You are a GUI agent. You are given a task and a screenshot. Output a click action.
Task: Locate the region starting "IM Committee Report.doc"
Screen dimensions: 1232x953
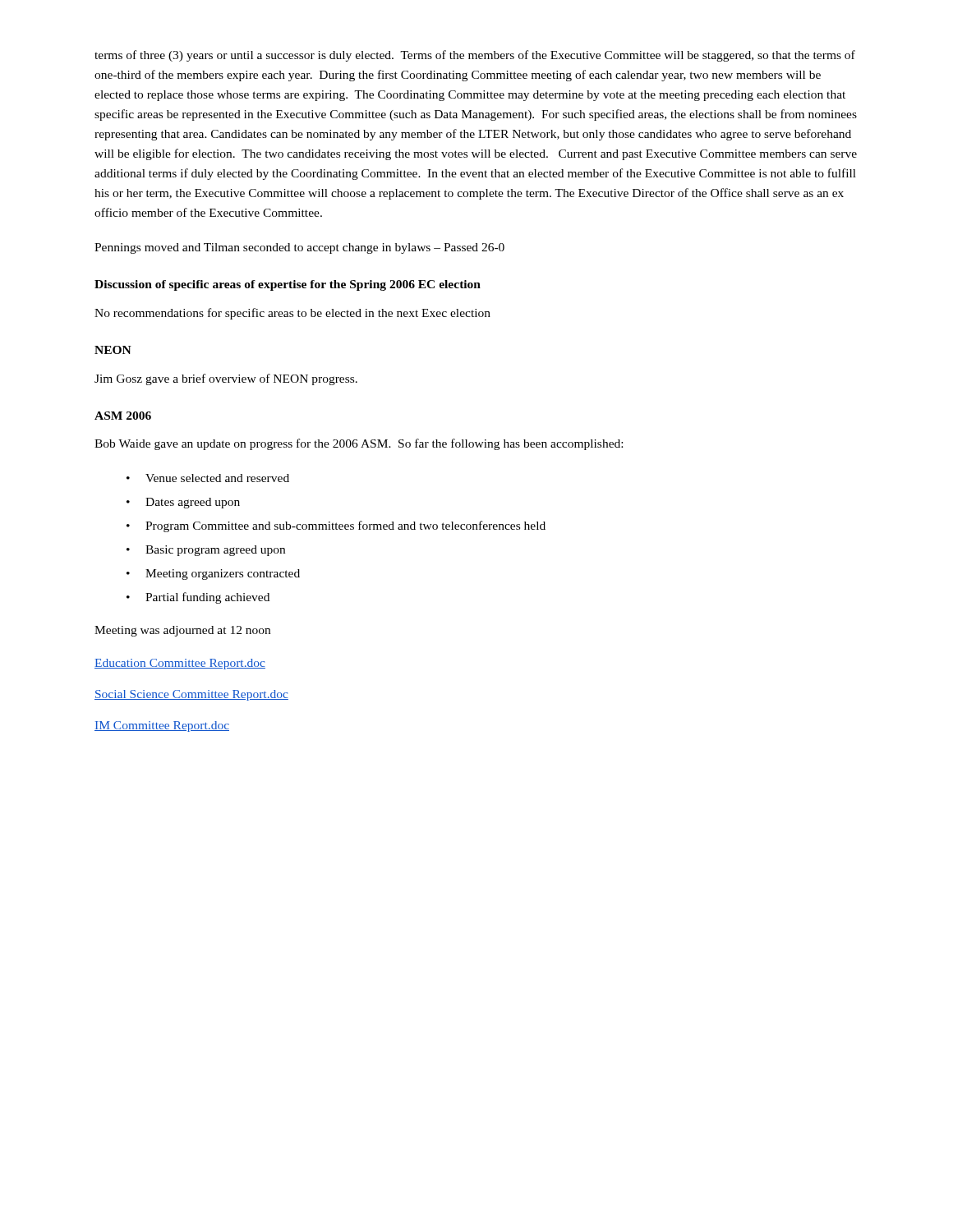pos(162,725)
